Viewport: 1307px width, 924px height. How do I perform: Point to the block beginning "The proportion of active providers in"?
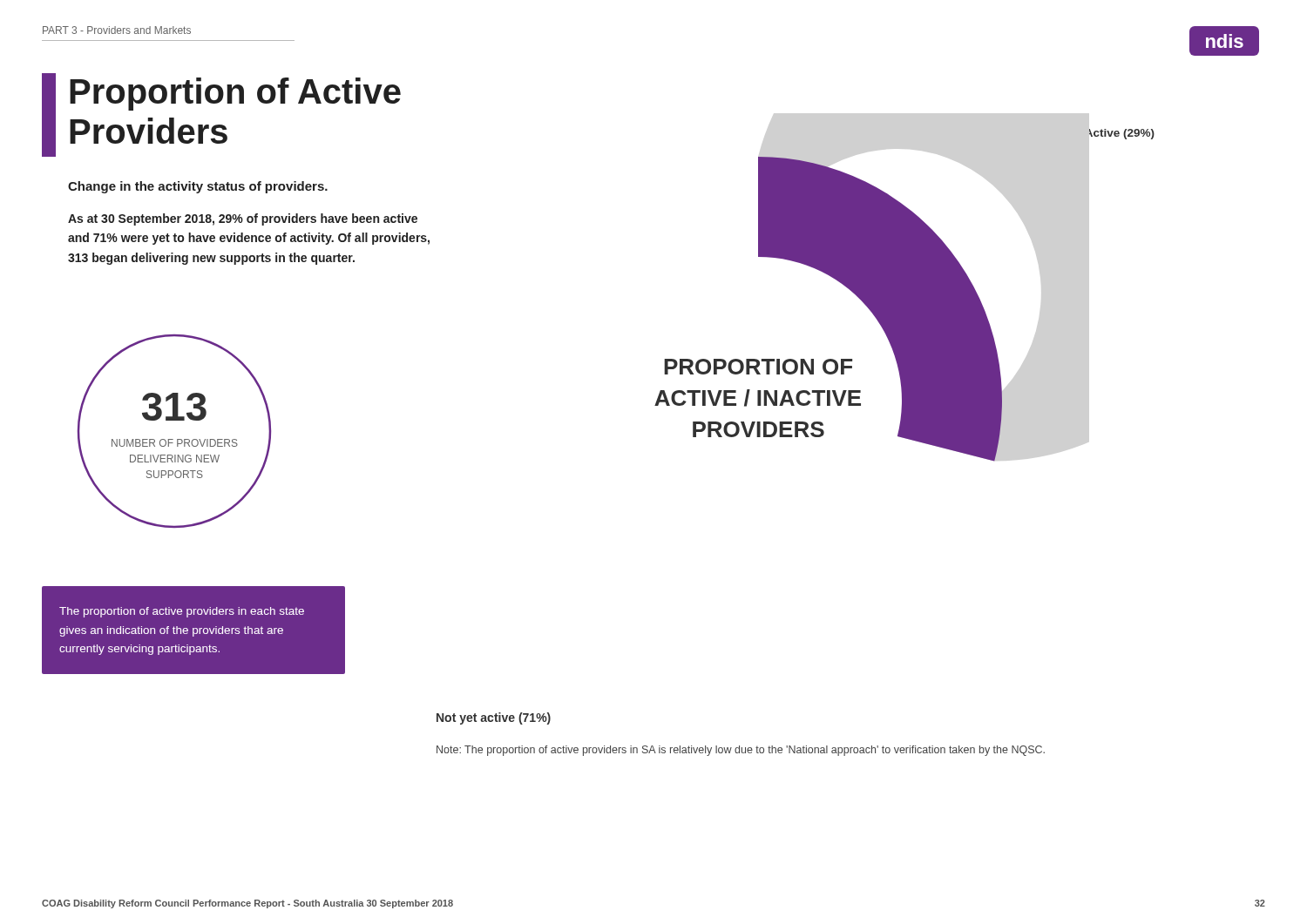tap(182, 630)
